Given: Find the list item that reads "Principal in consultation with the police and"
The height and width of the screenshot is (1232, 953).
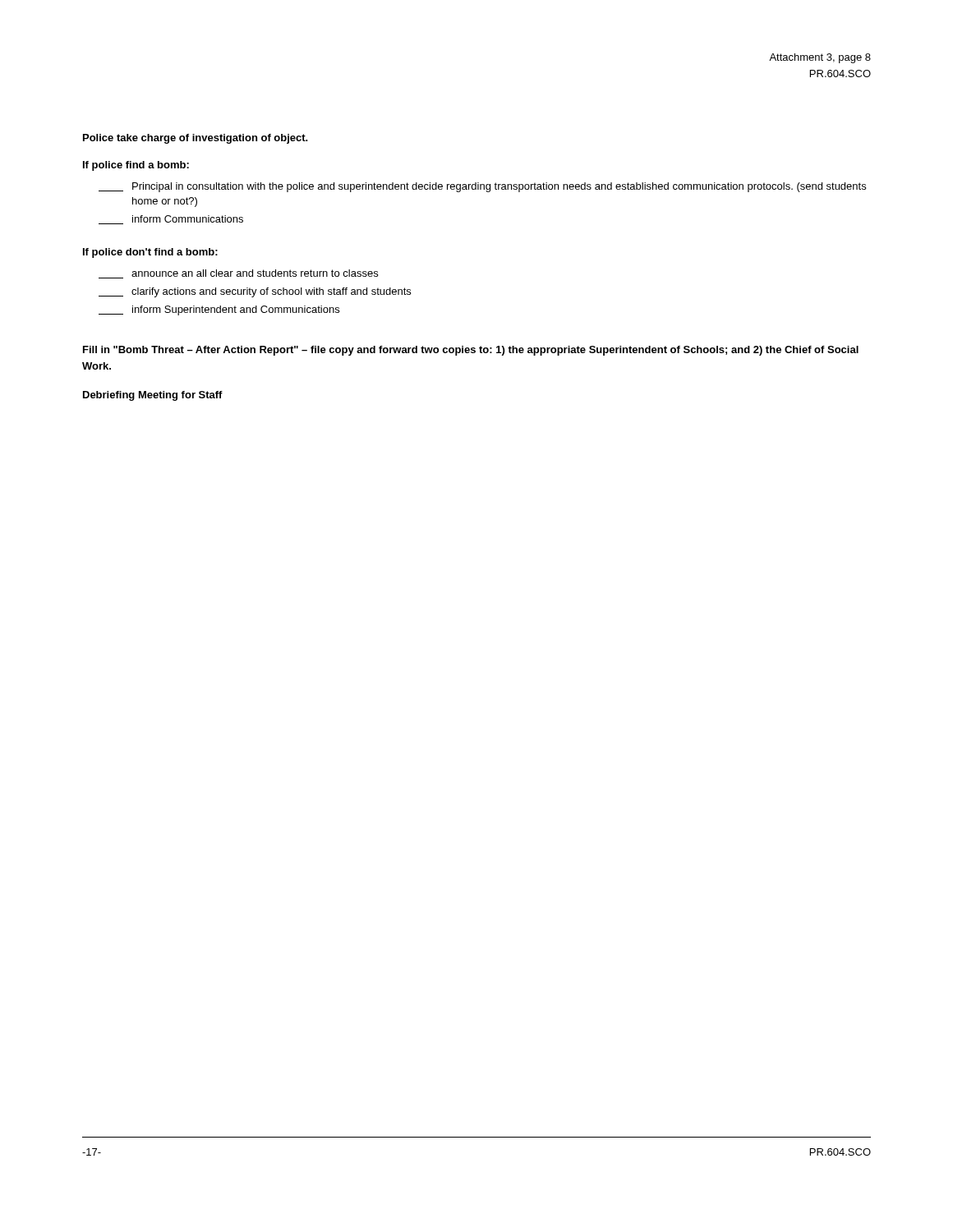Looking at the screenshot, I should (x=485, y=194).
